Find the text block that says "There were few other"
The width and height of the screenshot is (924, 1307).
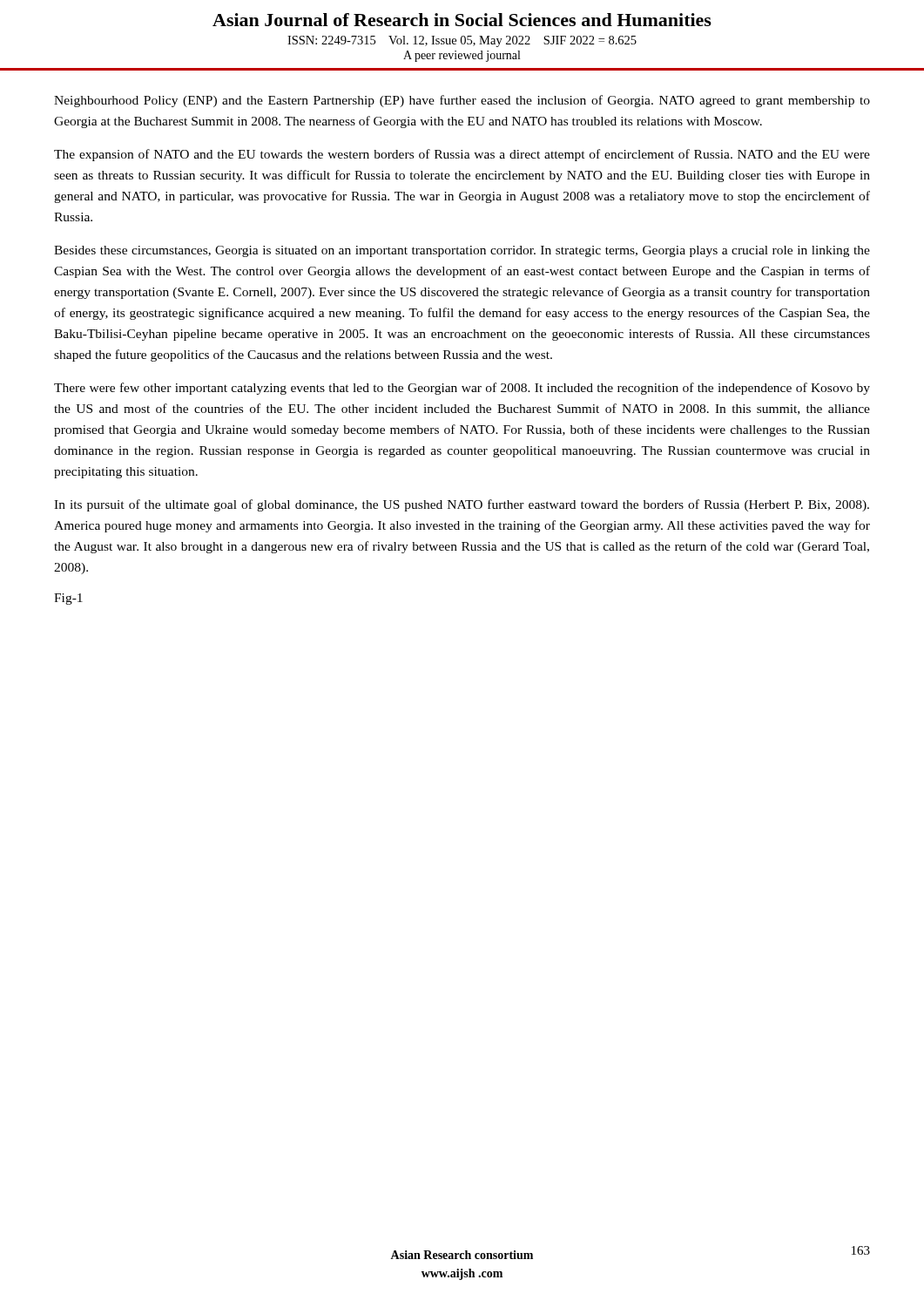[462, 429]
